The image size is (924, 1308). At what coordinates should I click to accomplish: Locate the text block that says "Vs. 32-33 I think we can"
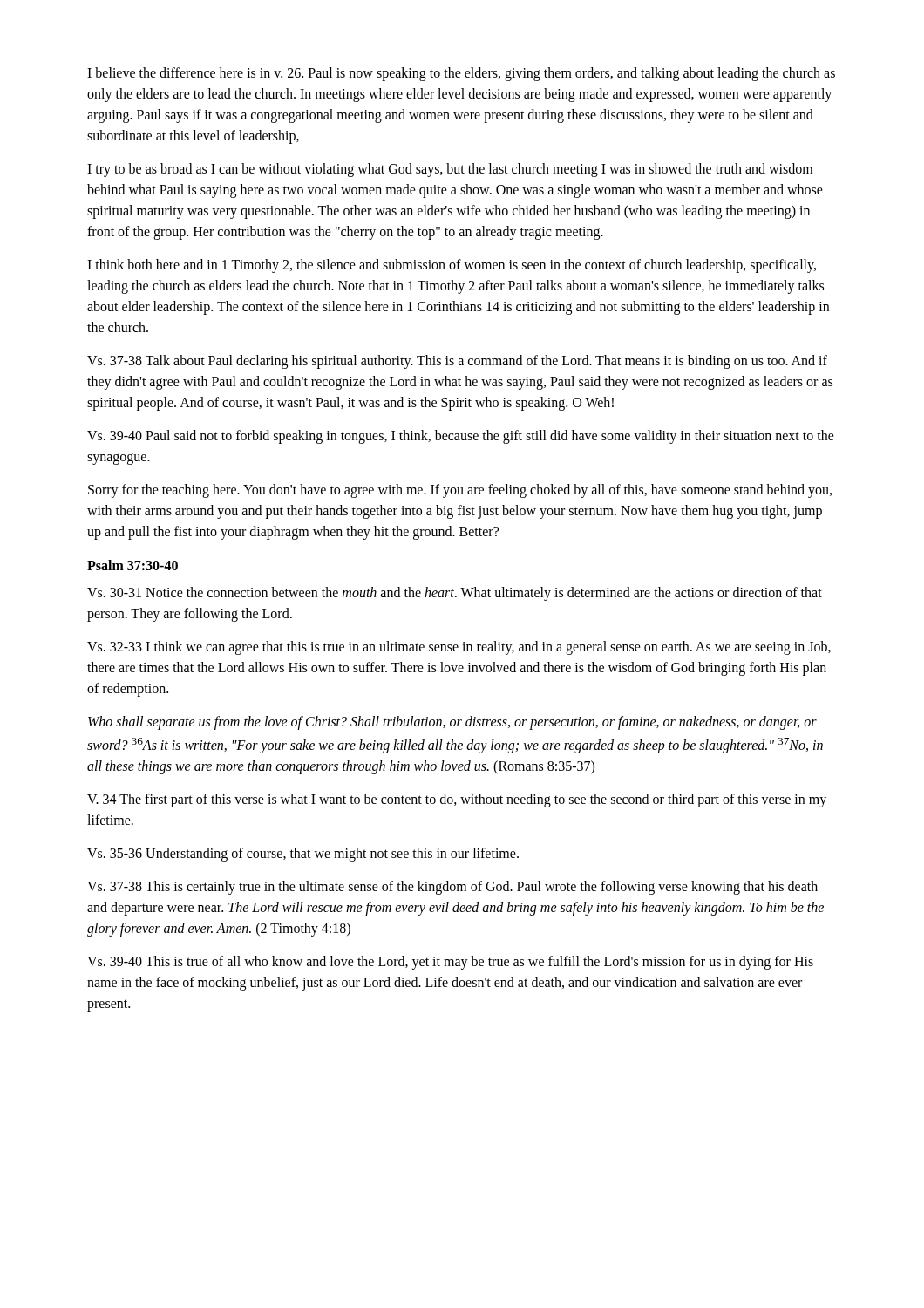pos(462,668)
